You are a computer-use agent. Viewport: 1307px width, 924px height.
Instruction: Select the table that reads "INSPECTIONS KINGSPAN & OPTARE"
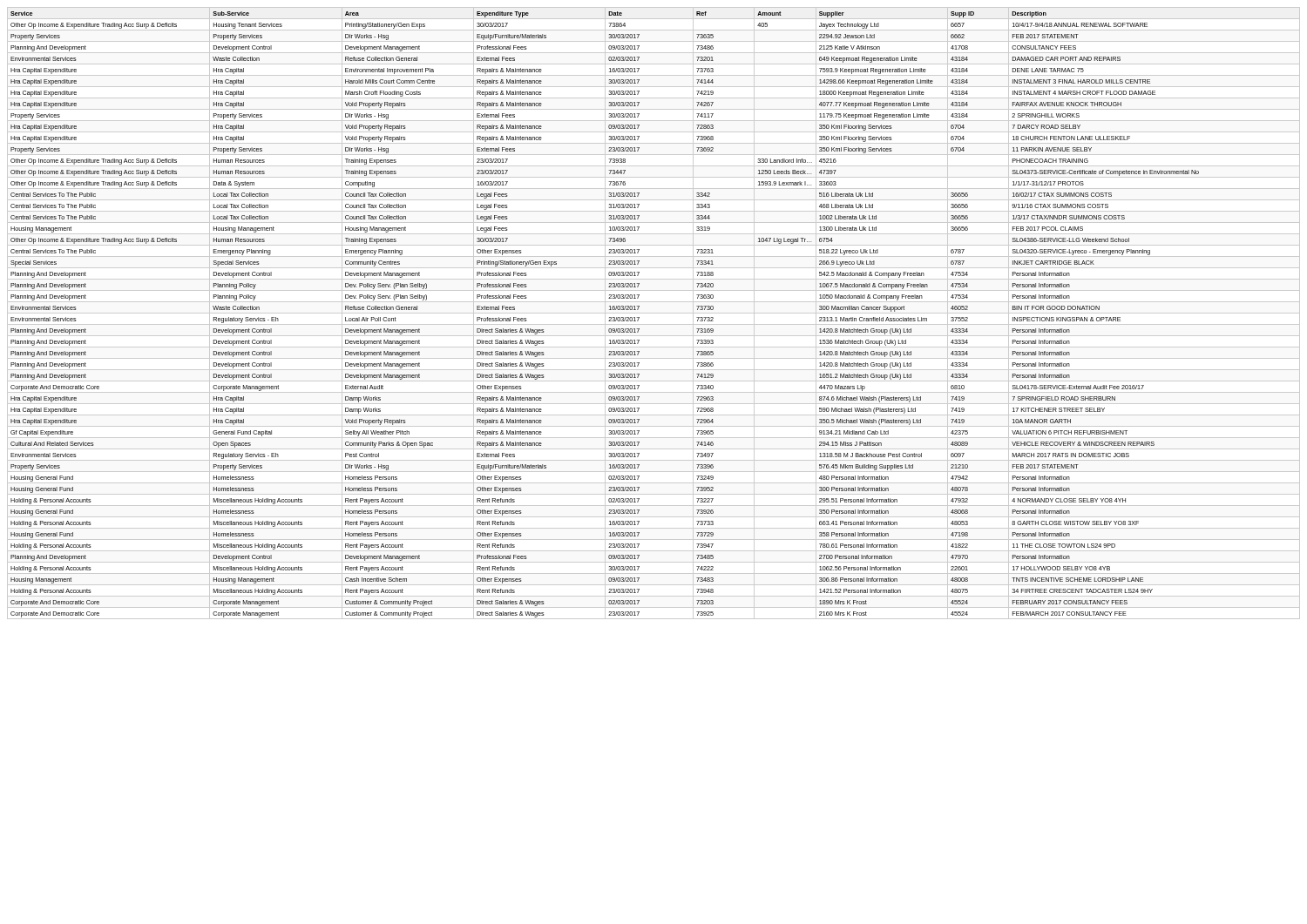[x=654, y=313]
